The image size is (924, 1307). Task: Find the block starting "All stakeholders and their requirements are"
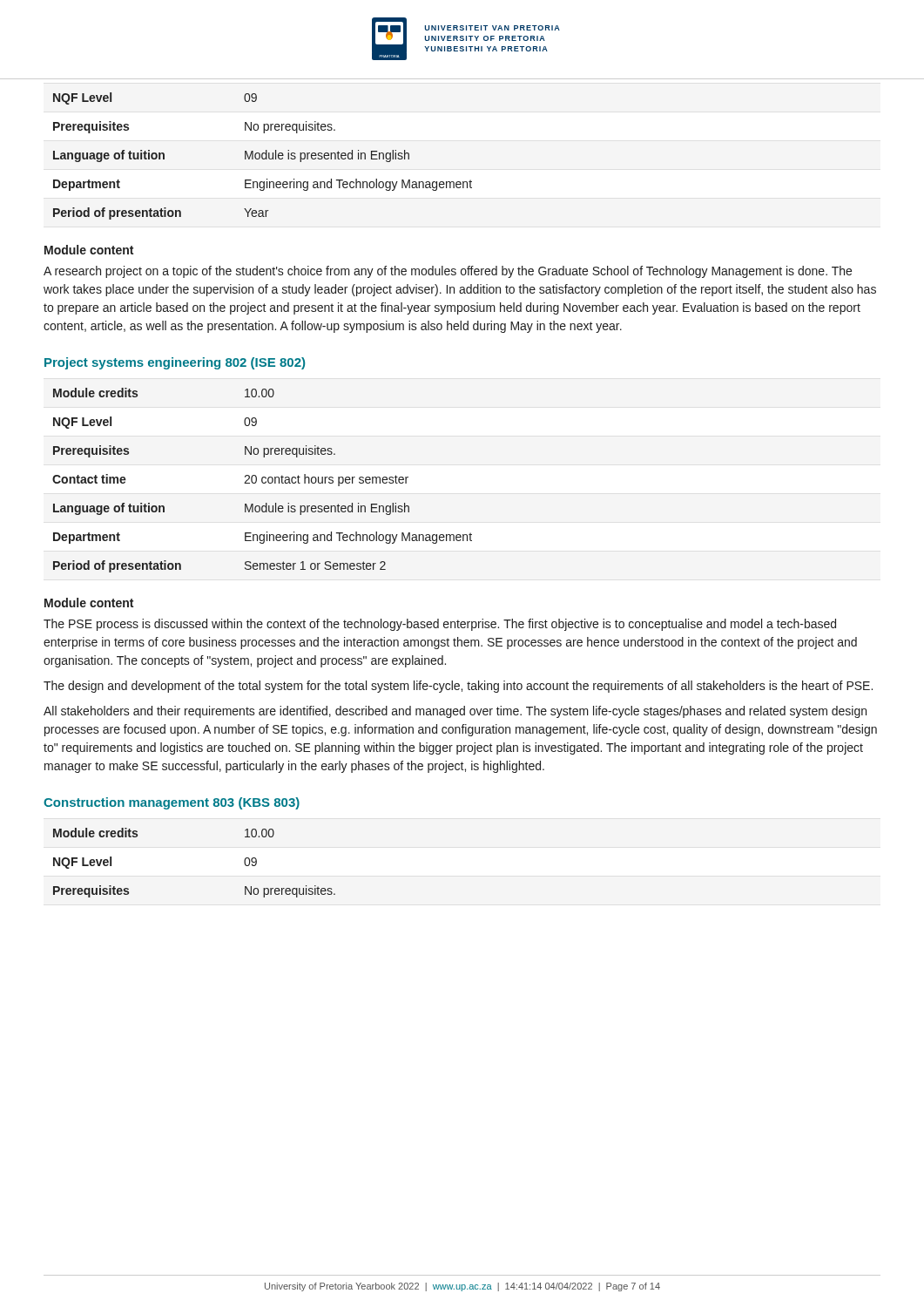(460, 738)
